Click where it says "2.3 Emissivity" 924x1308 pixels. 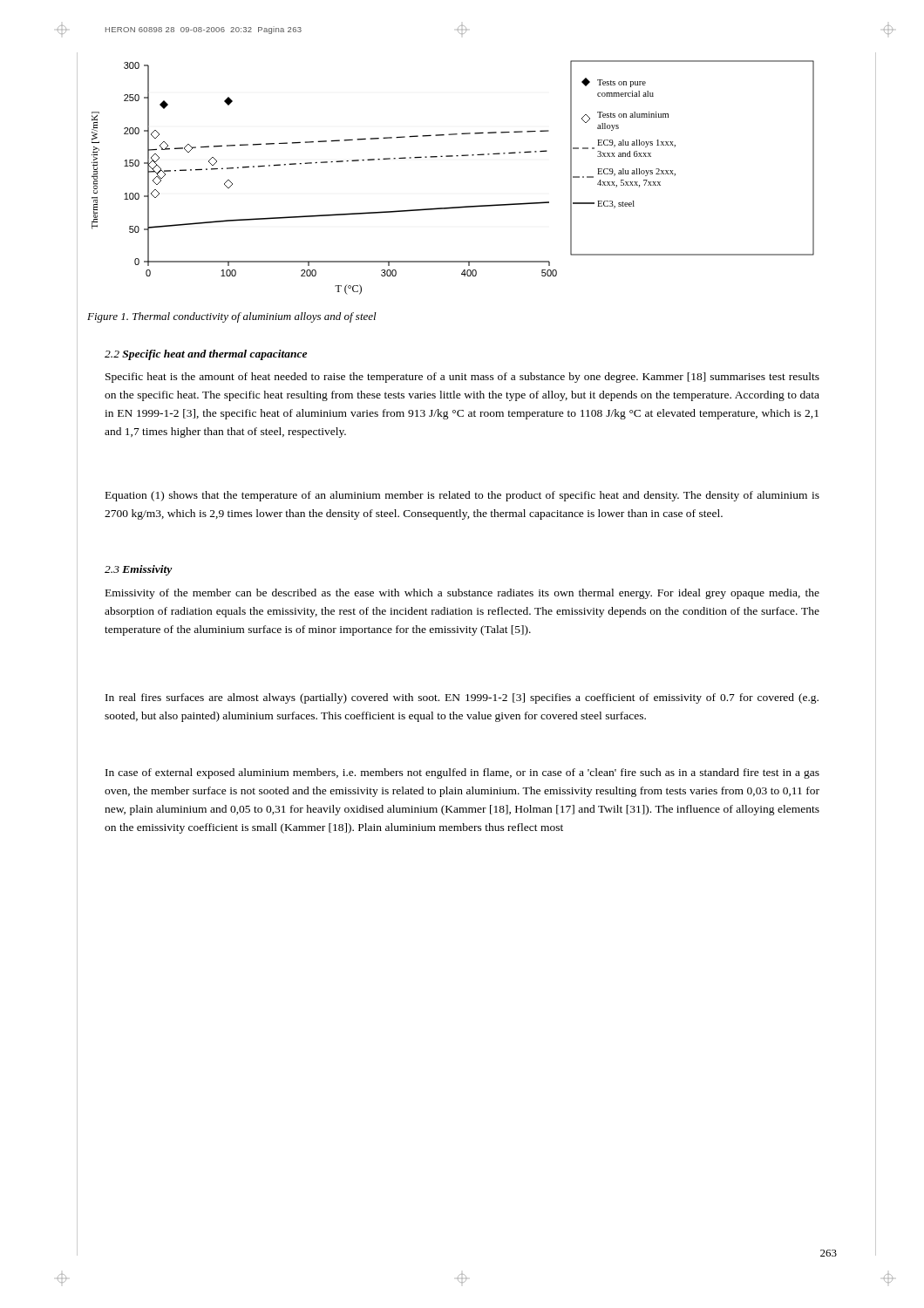click(138, 569)
